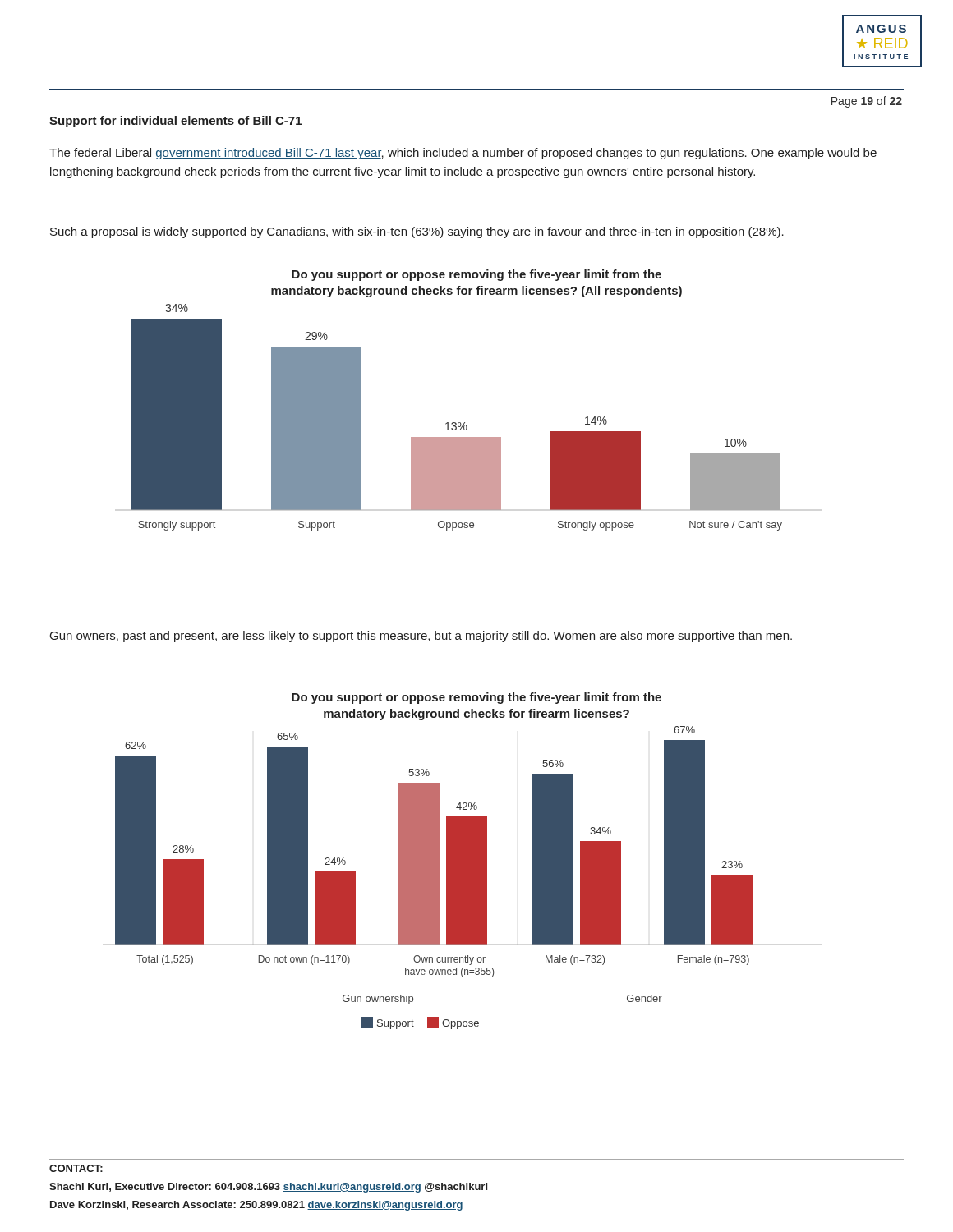Click on the region starting "Such a proposal is widely supported"
Image resolution: width=953 pixels, height=1232 pixels.
tap(417, 231)
